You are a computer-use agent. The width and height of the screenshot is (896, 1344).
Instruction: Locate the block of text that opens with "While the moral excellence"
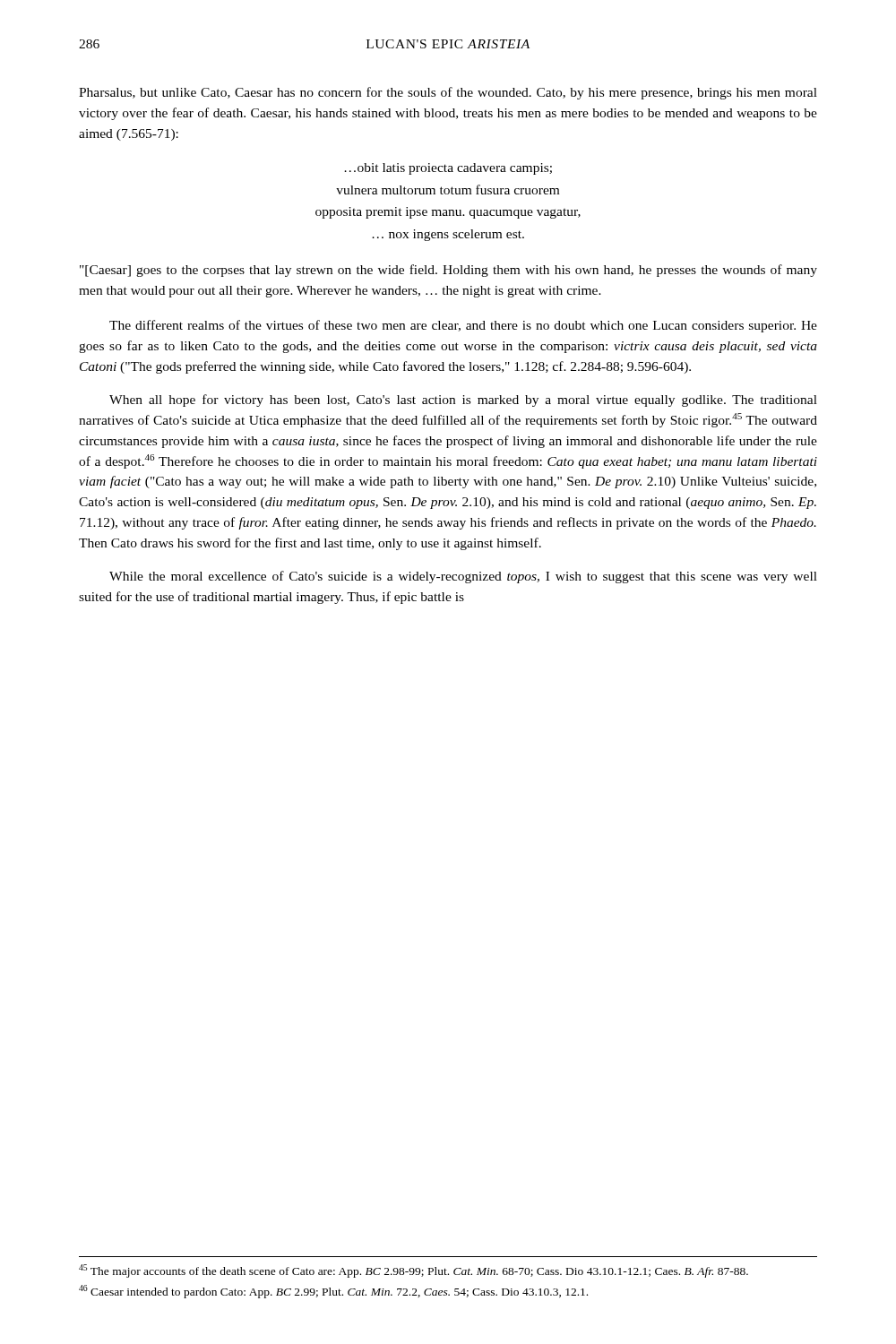(448, 586)
